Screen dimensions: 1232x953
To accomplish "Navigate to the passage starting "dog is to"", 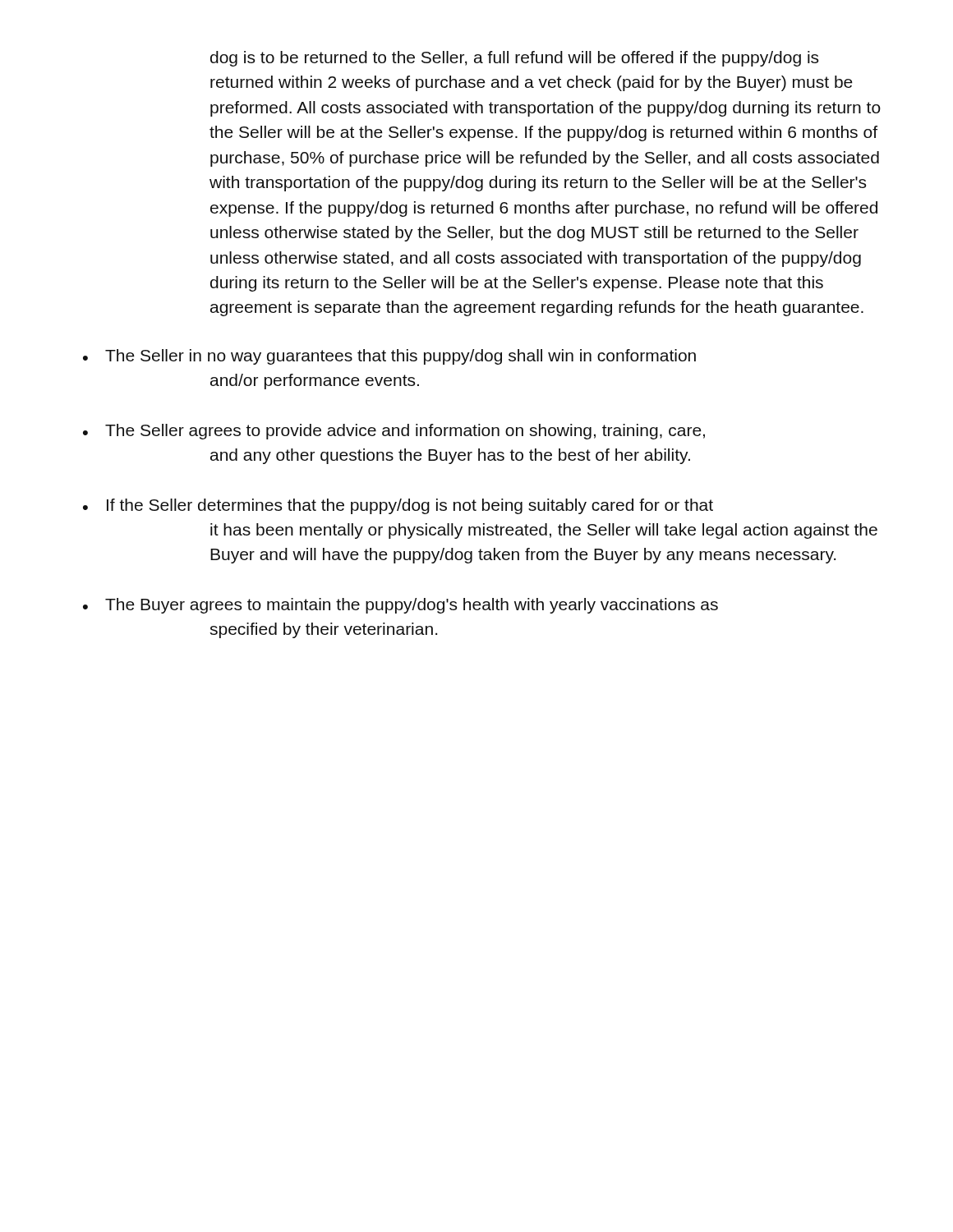I will 545,182.
